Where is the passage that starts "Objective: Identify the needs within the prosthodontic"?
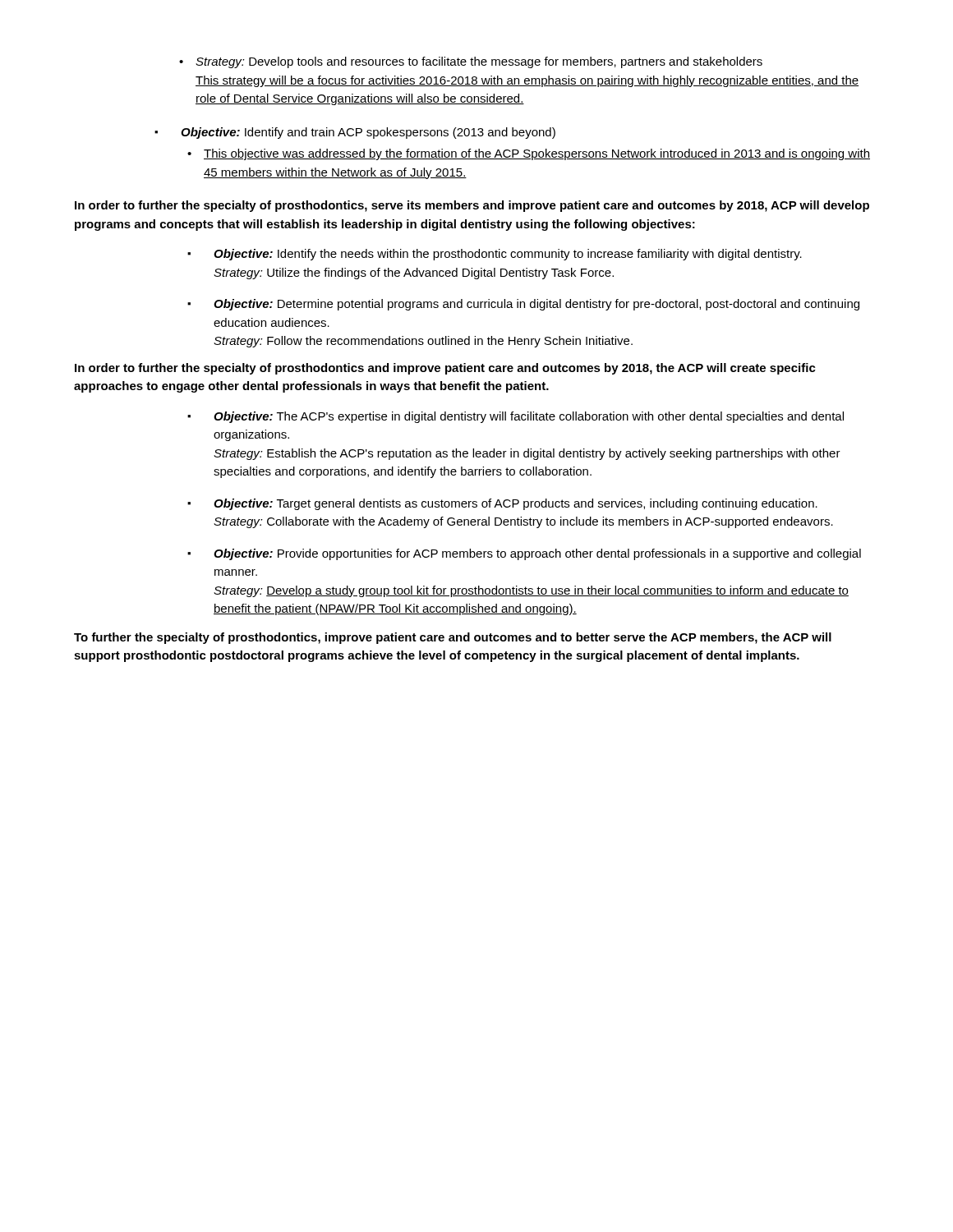 pos(508,263)
